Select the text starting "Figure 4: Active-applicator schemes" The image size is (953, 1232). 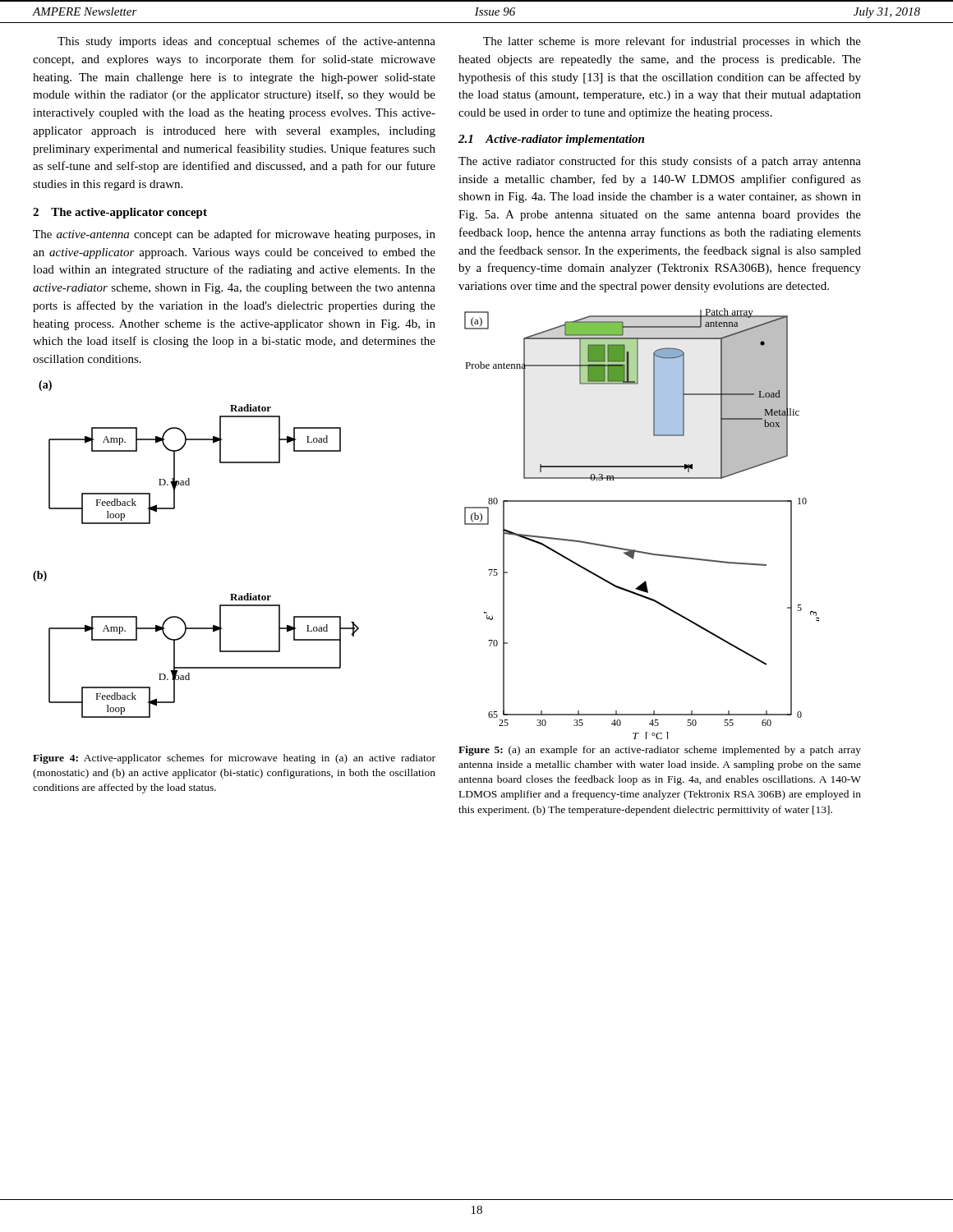click(x=234, y=773)
